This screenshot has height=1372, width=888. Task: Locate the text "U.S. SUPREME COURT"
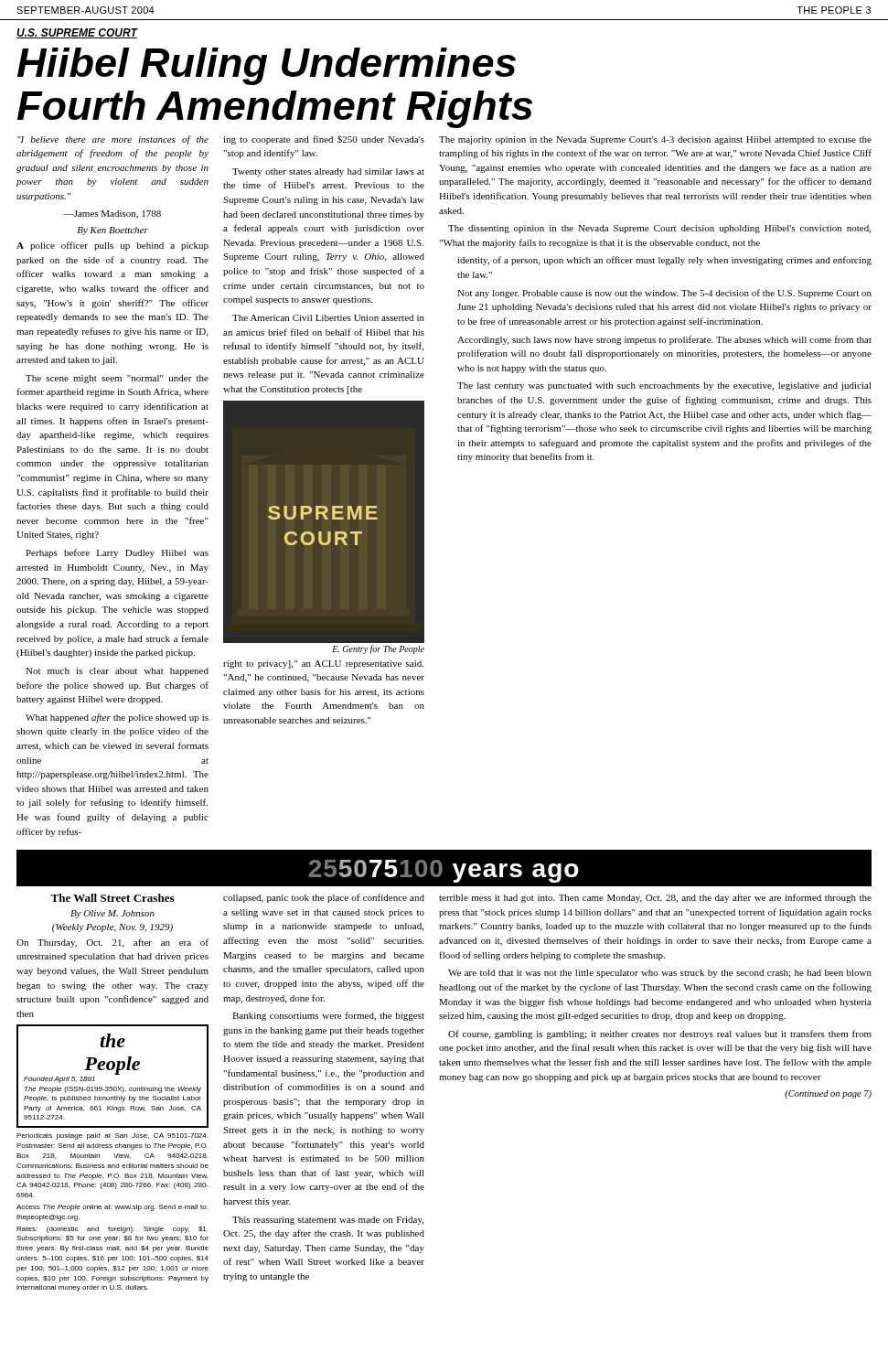coord(77,33)
